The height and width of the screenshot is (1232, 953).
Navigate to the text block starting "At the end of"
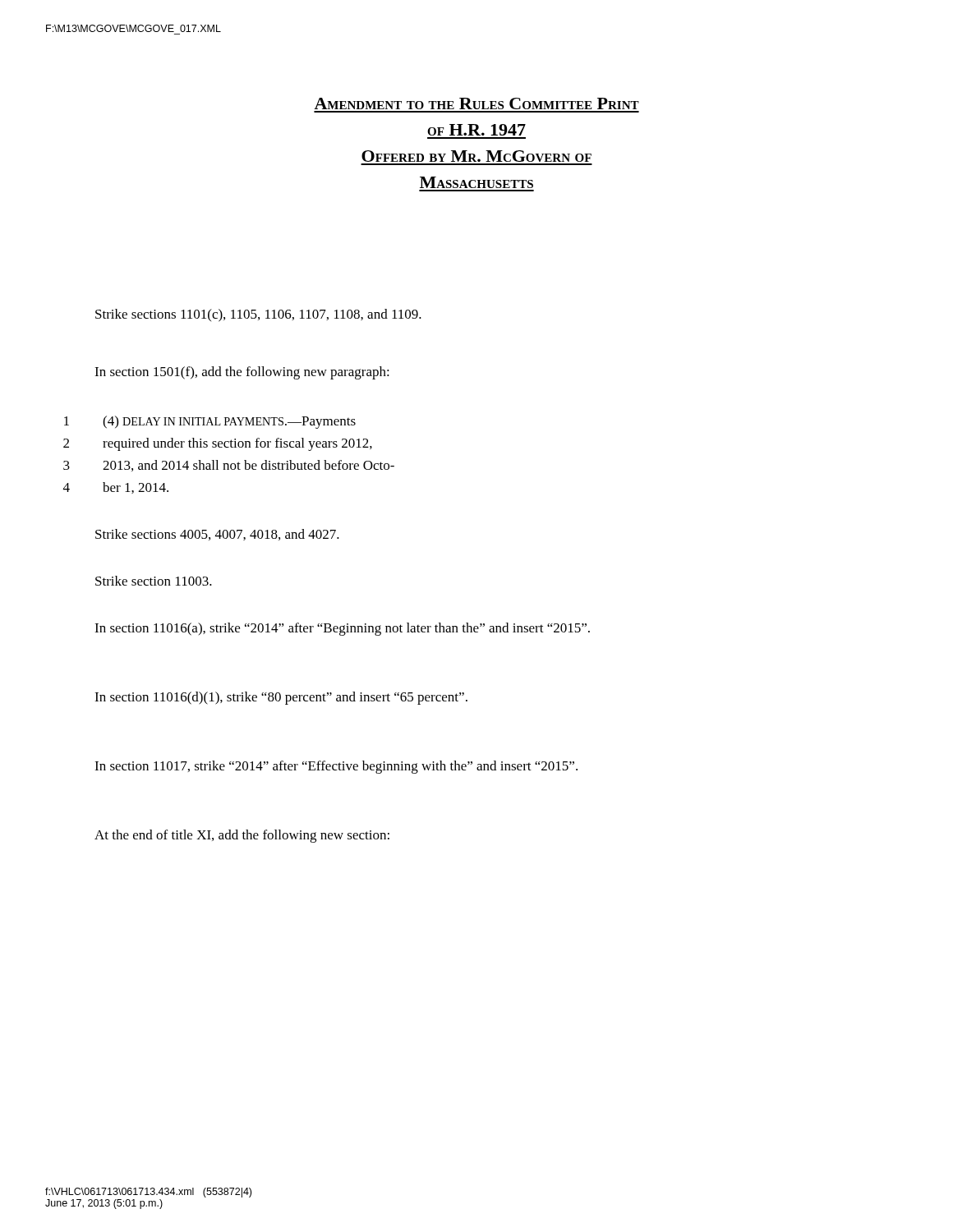point(242,835)
